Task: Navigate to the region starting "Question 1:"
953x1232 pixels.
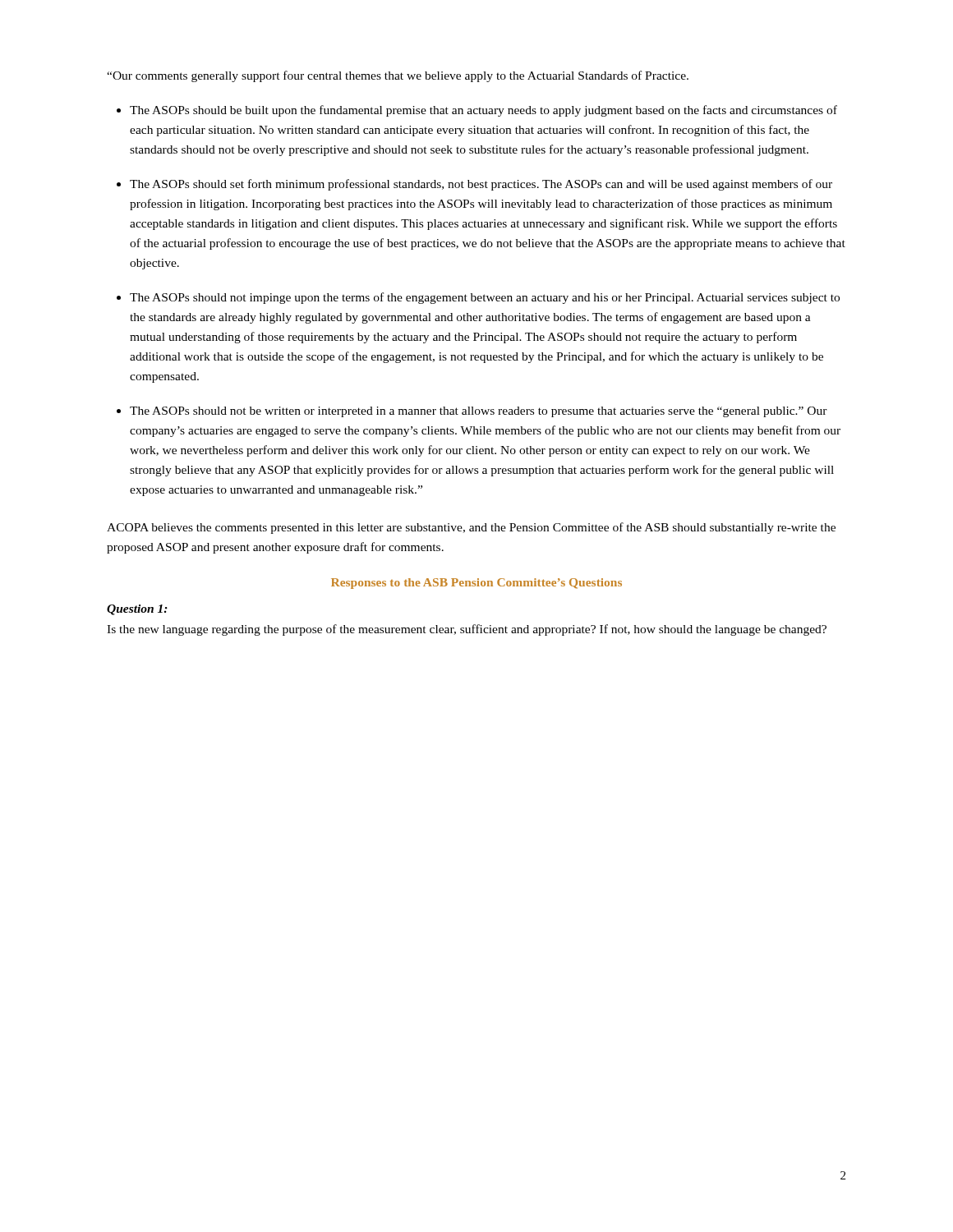Action: pyautogui.click(x=137, y=608)
